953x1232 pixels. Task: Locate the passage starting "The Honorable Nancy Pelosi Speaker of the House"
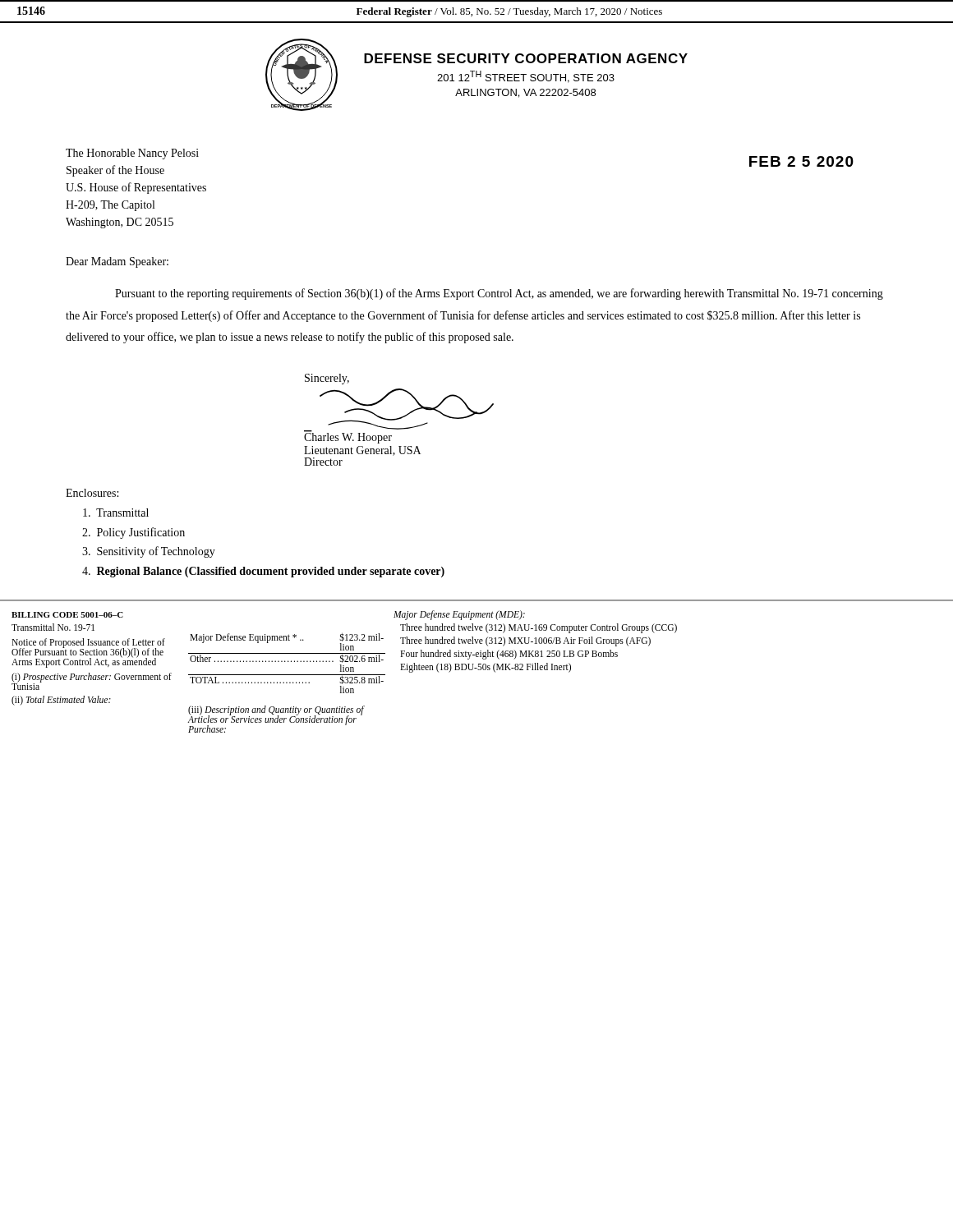click(136, 188)
